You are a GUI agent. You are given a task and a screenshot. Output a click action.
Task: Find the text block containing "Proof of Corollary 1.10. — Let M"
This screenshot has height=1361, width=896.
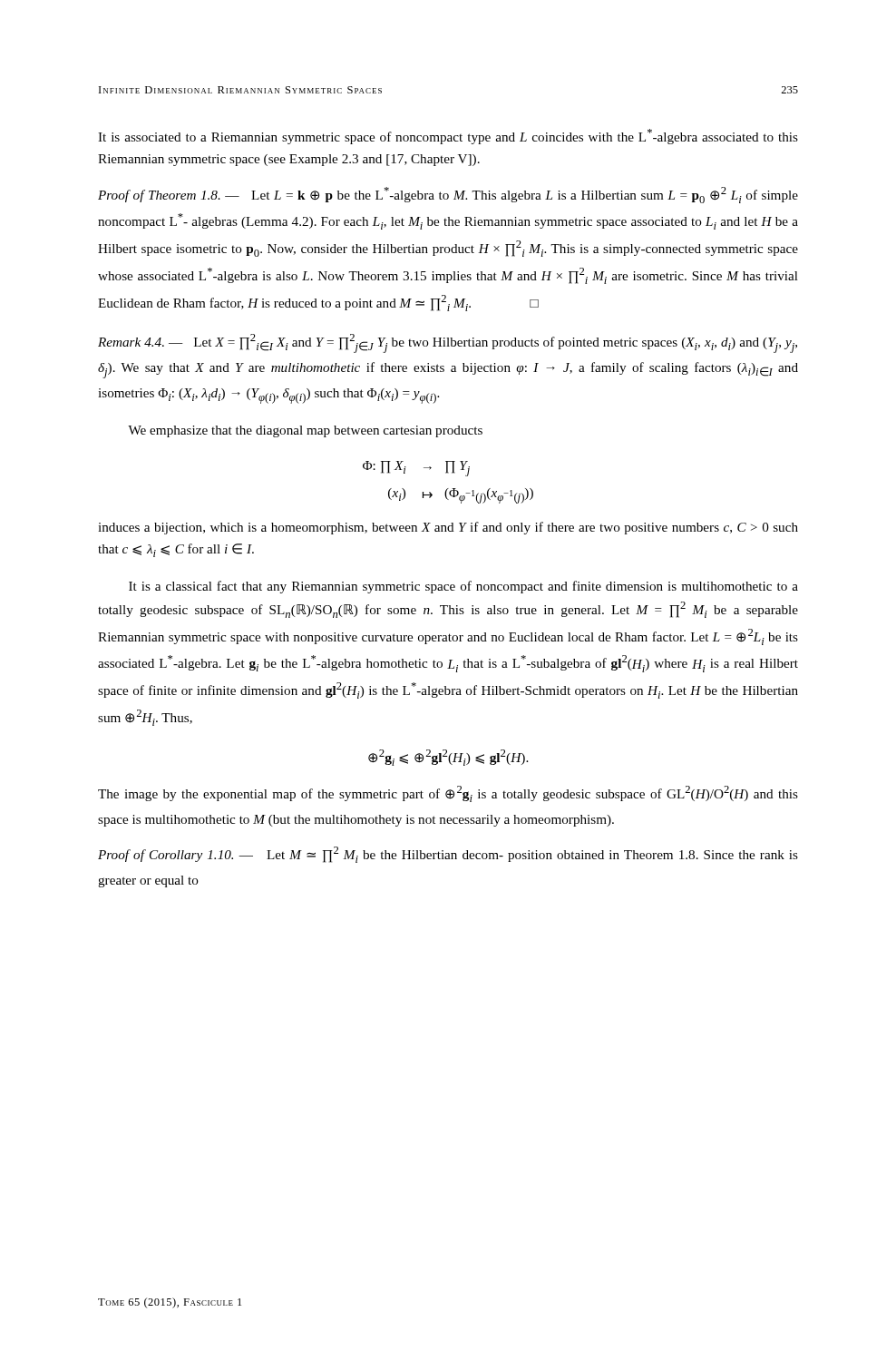[448, 866]
